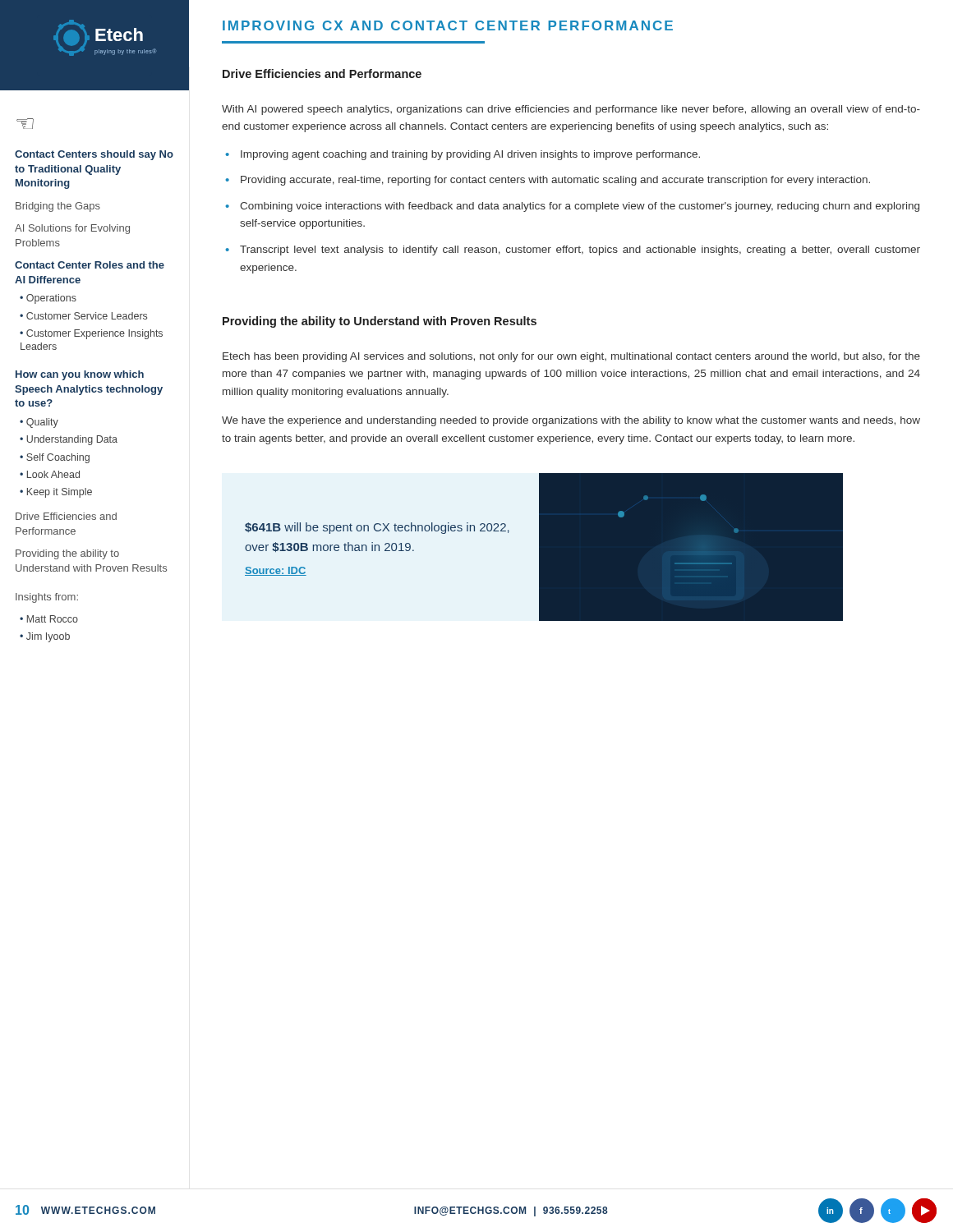This screenshot has width=953, height=1232.
Task: Find "Customer Service Leaders" on this page
Action: coord(94,316)
